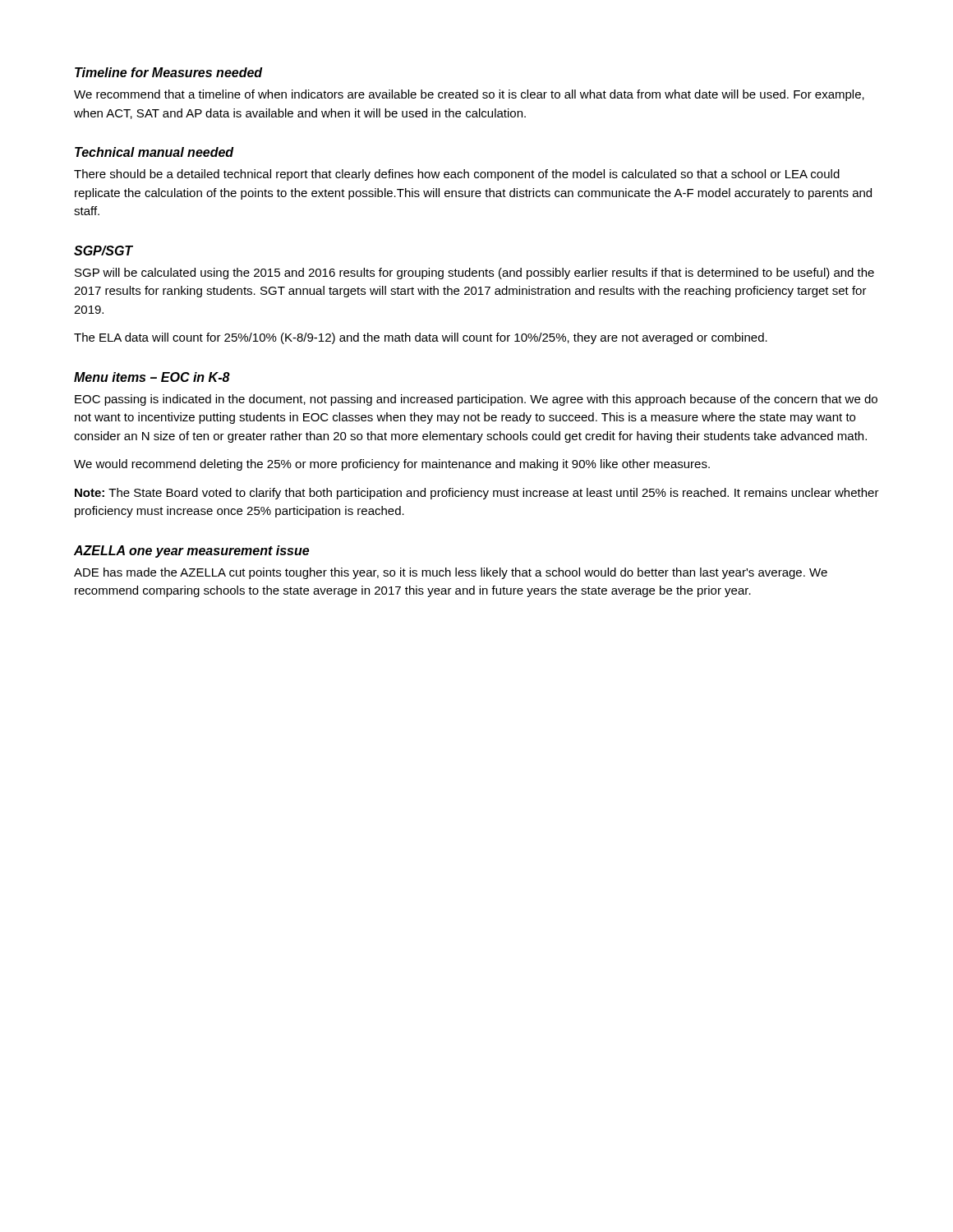The width and height of the screenshot is (953, 1232).
Task: Find the text block that reads "EOC passing is indicated in the"
Action: (x=476, y=455)
